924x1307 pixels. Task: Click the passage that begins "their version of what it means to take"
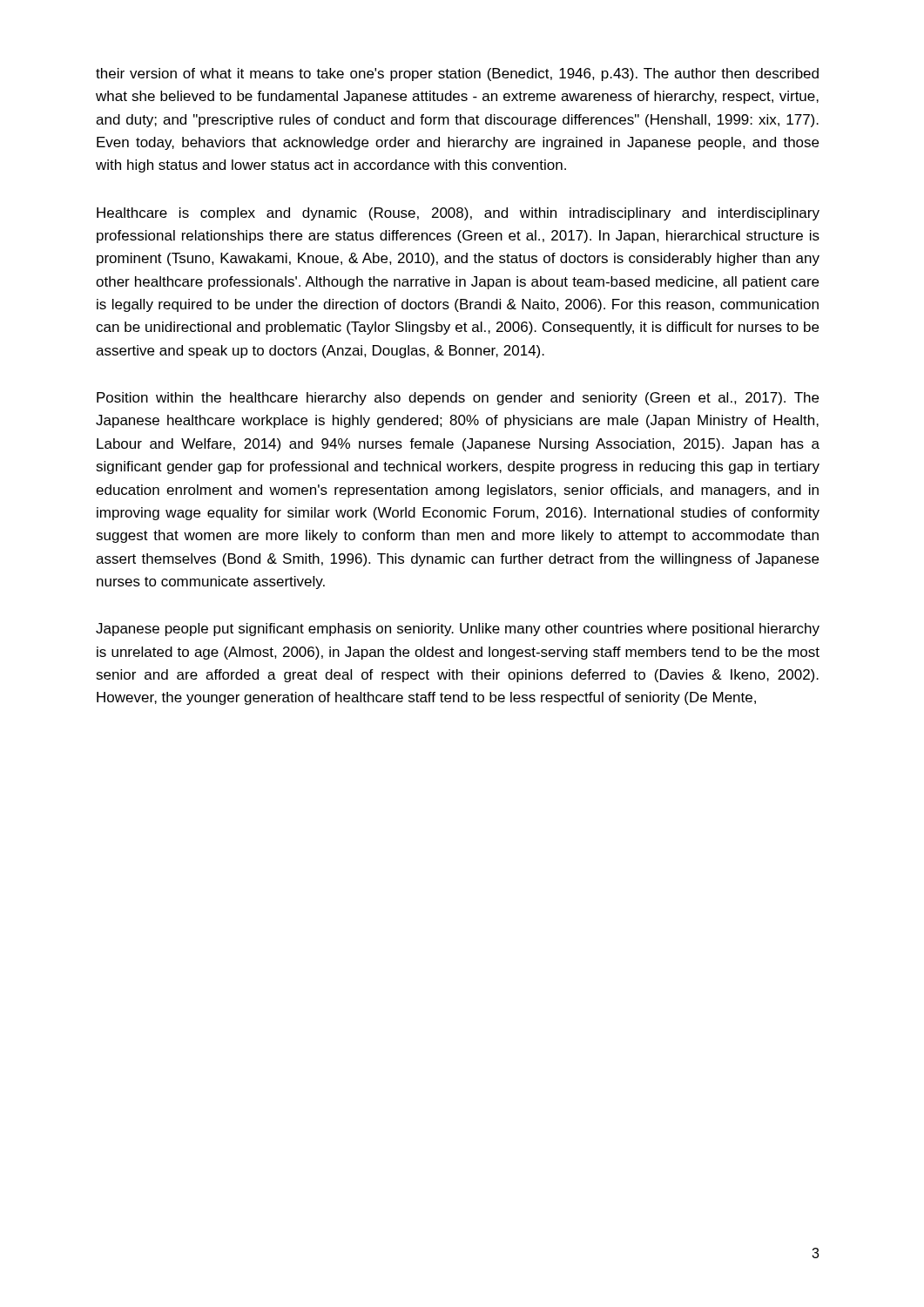click(x=458, y=120)
